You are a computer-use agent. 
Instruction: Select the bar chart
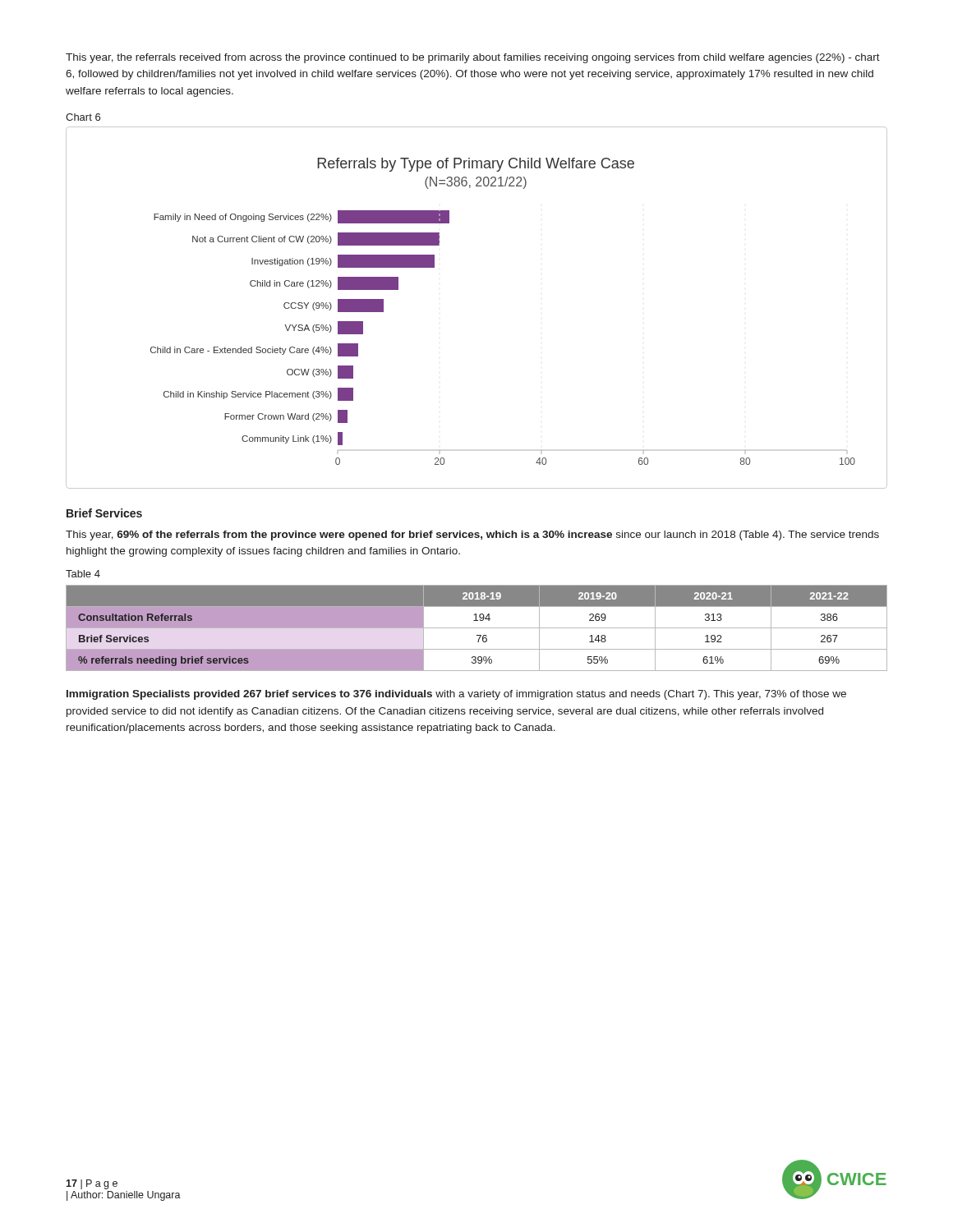coord(476,307)
